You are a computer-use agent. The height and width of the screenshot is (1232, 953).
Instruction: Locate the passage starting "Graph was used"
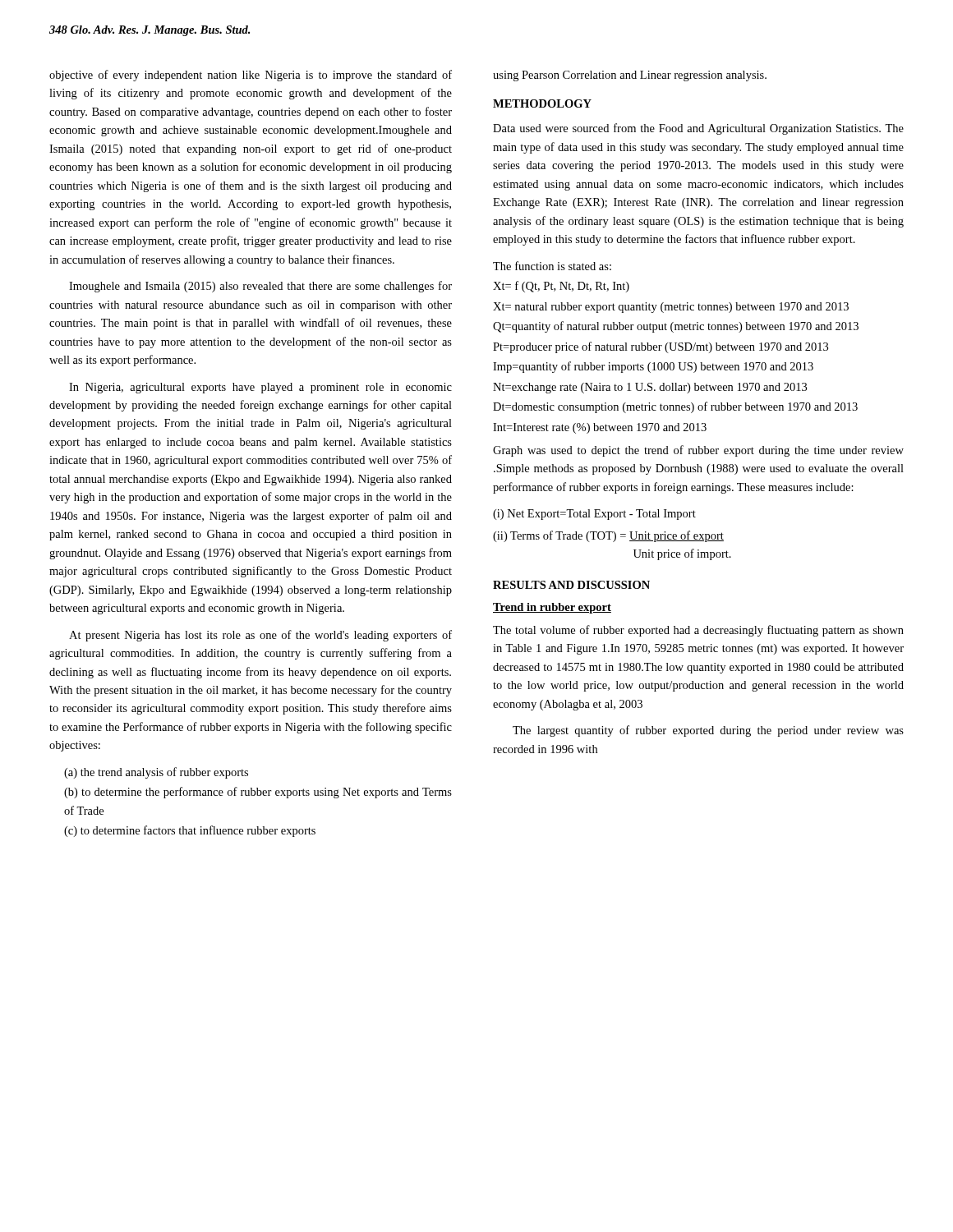pos(698,469)
